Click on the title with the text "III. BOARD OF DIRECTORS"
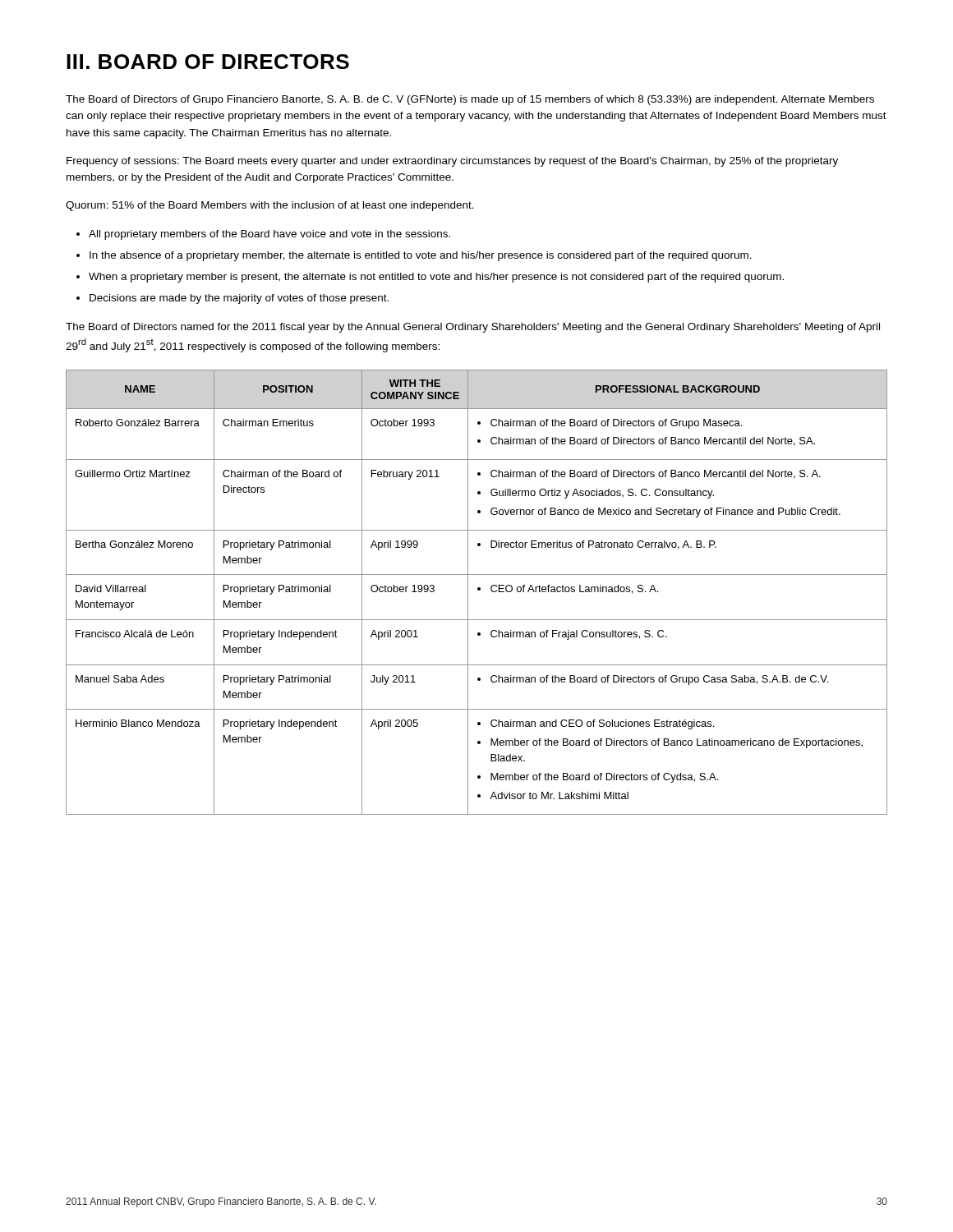Screen dimensions: 1232x953 pyautogui.click(x=208, y=62)
